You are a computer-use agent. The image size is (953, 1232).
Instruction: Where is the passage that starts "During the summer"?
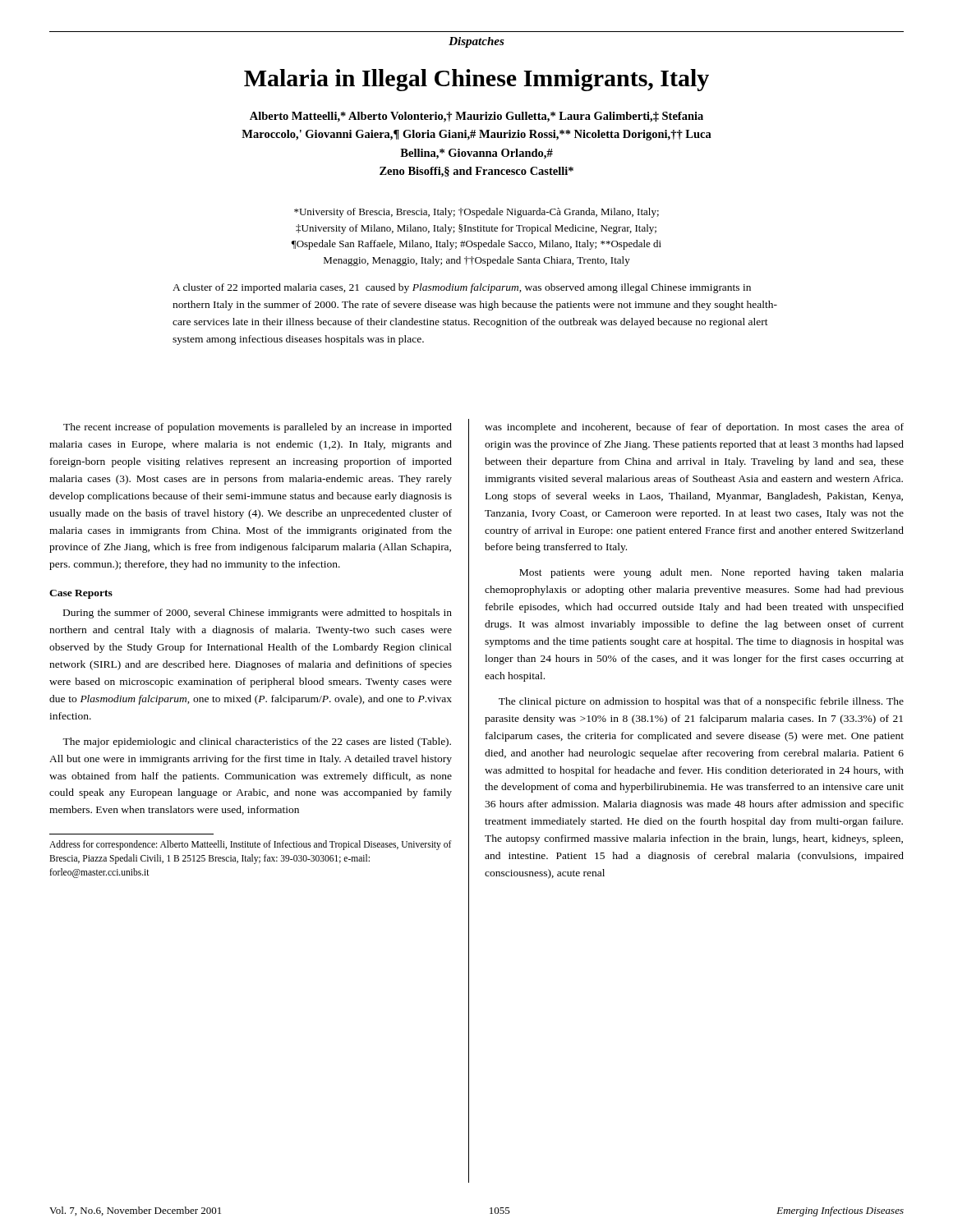251,664
